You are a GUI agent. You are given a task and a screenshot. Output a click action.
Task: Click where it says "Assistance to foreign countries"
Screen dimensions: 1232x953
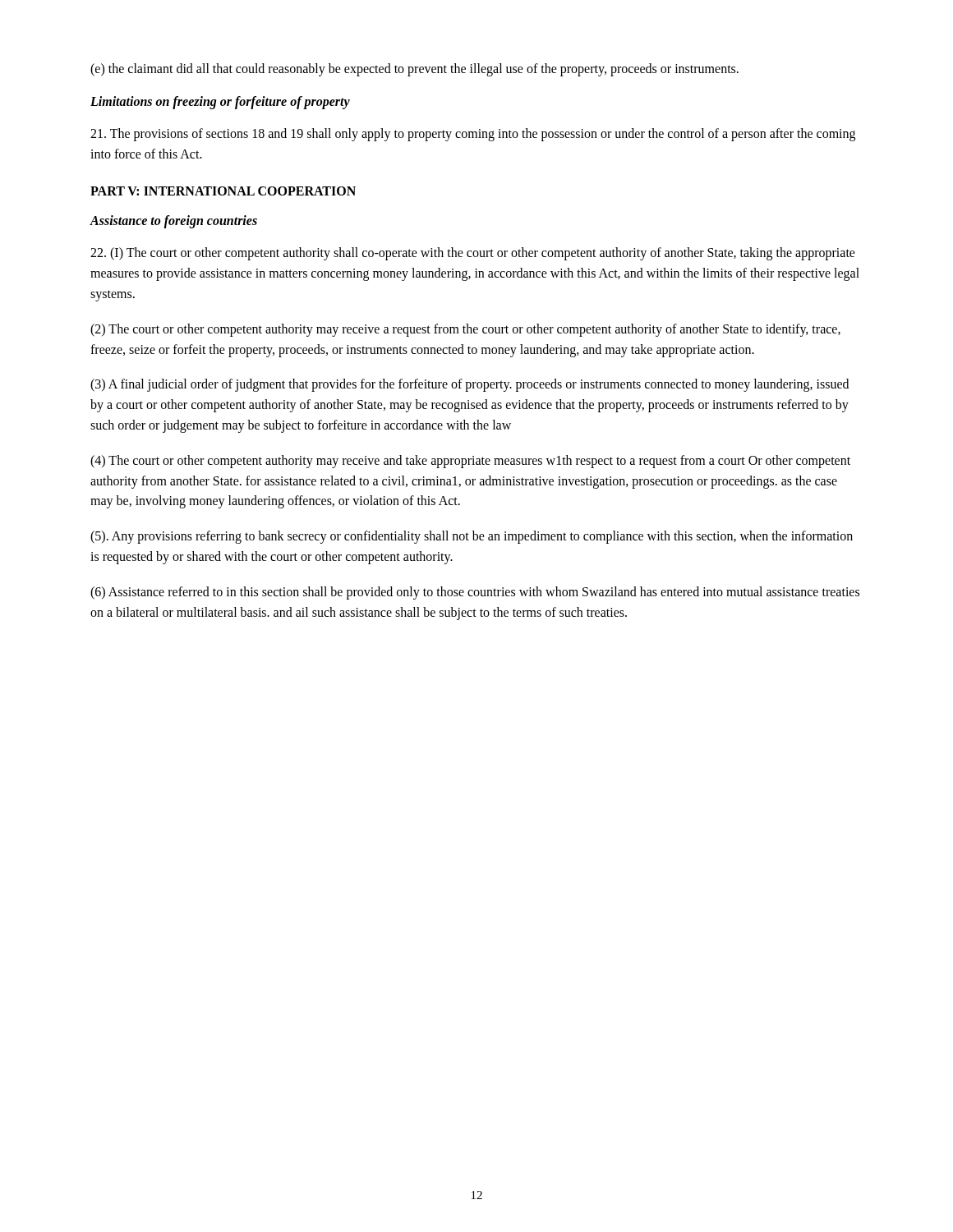pyautogui.click(x=174, y=221)
